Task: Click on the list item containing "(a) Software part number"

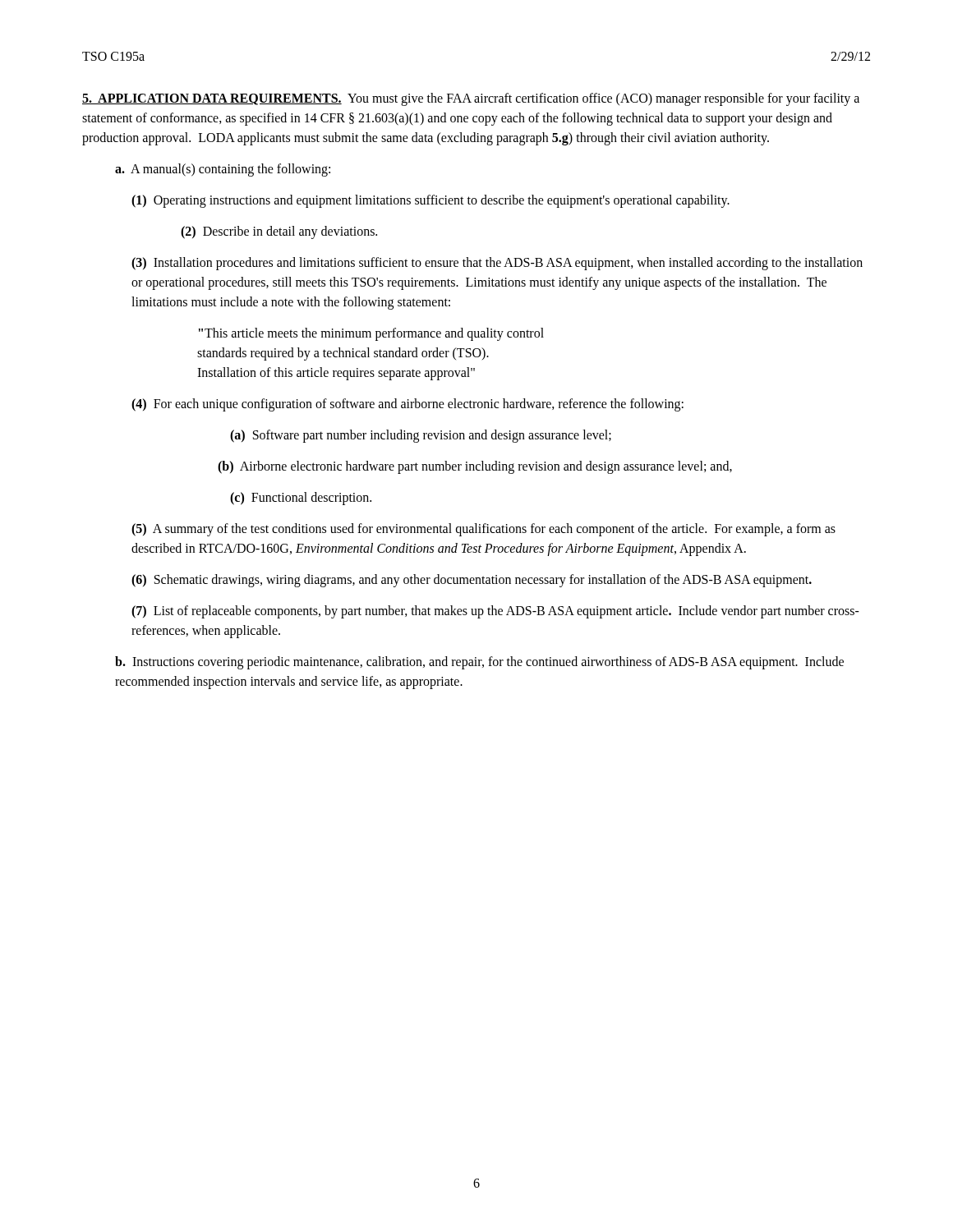Action: (421, 435)
